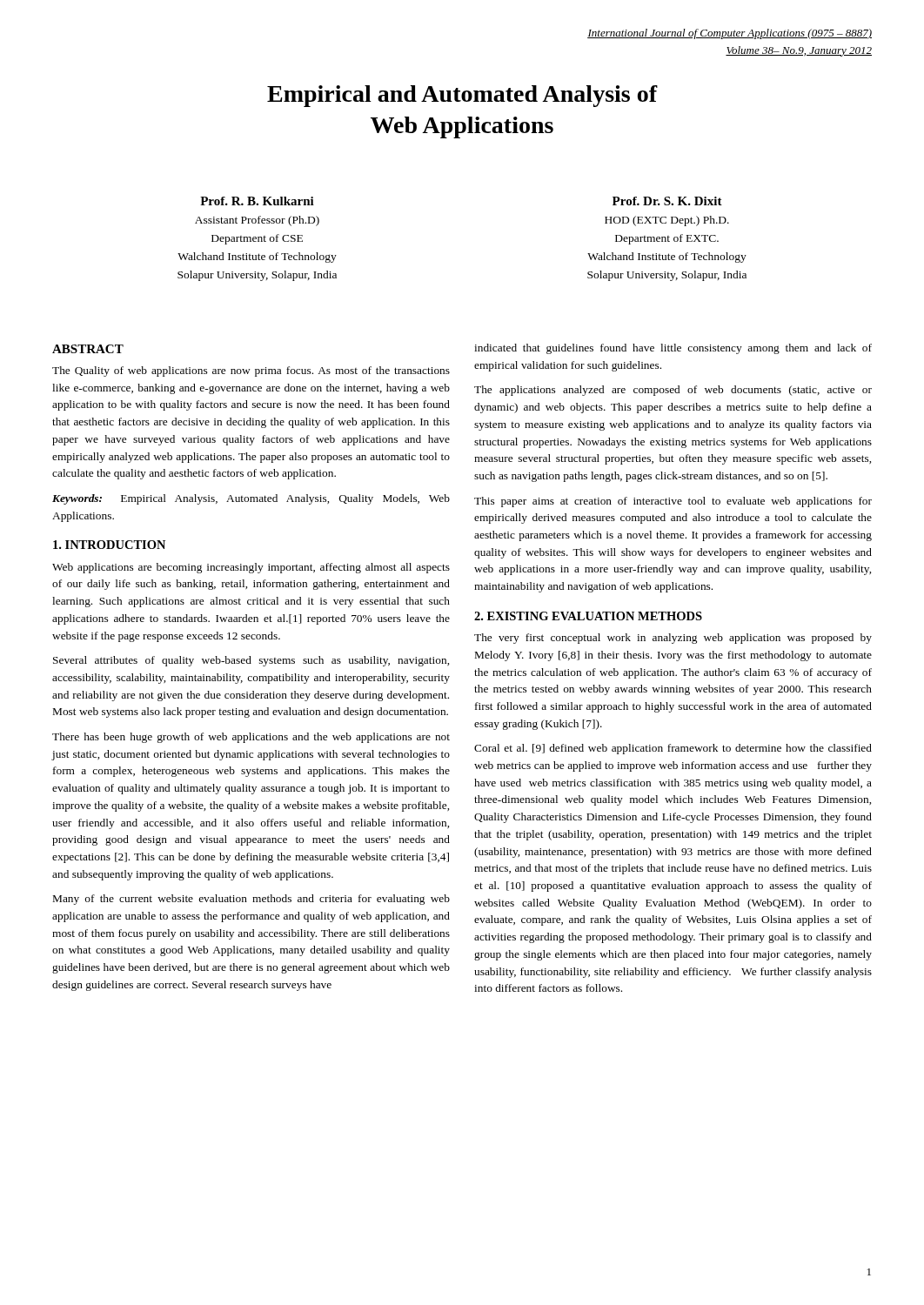
Task: Point to the passage starting "Many of the current website evaluation"
Action: [251, 942]
